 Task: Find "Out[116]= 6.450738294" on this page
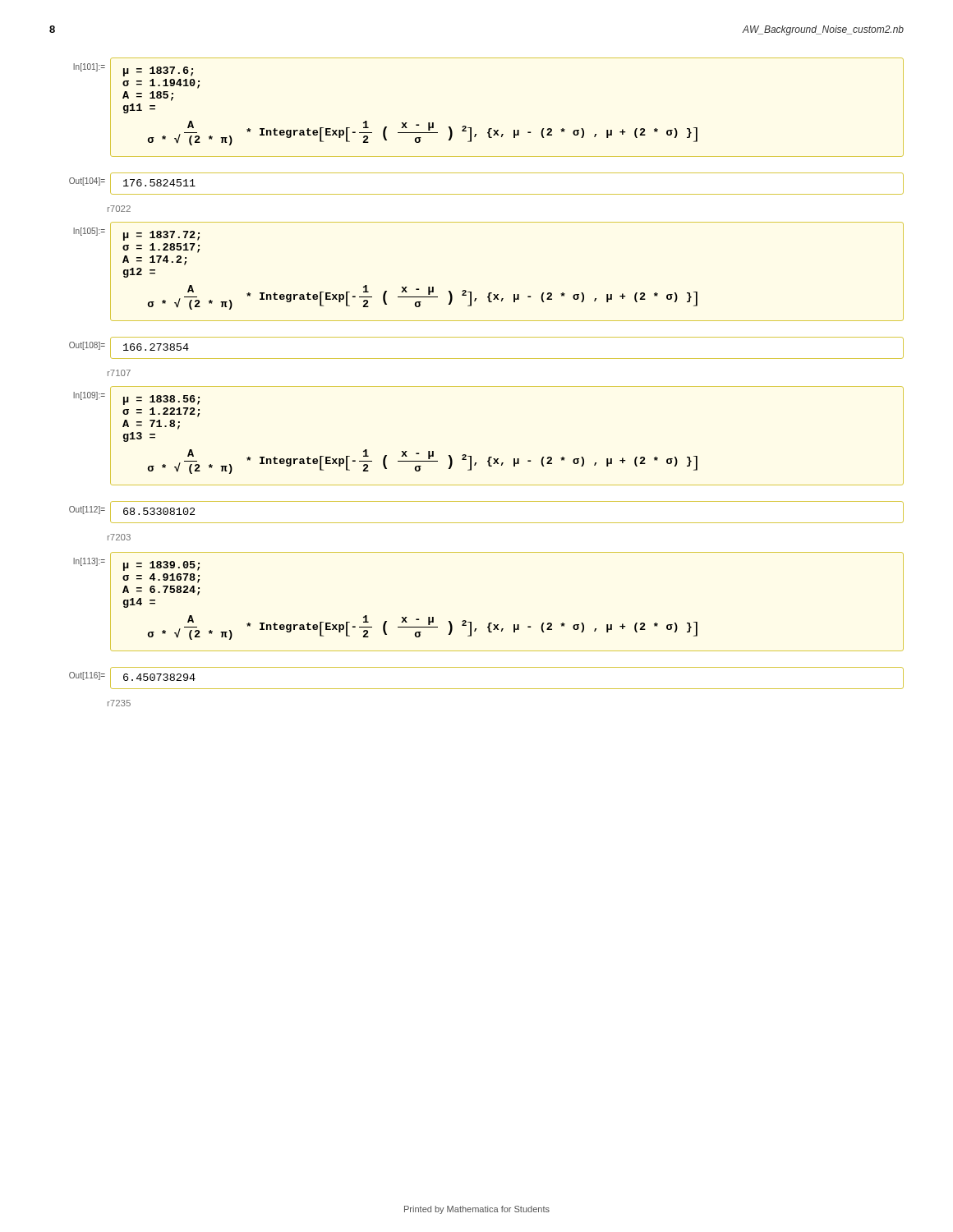[476, 678]
